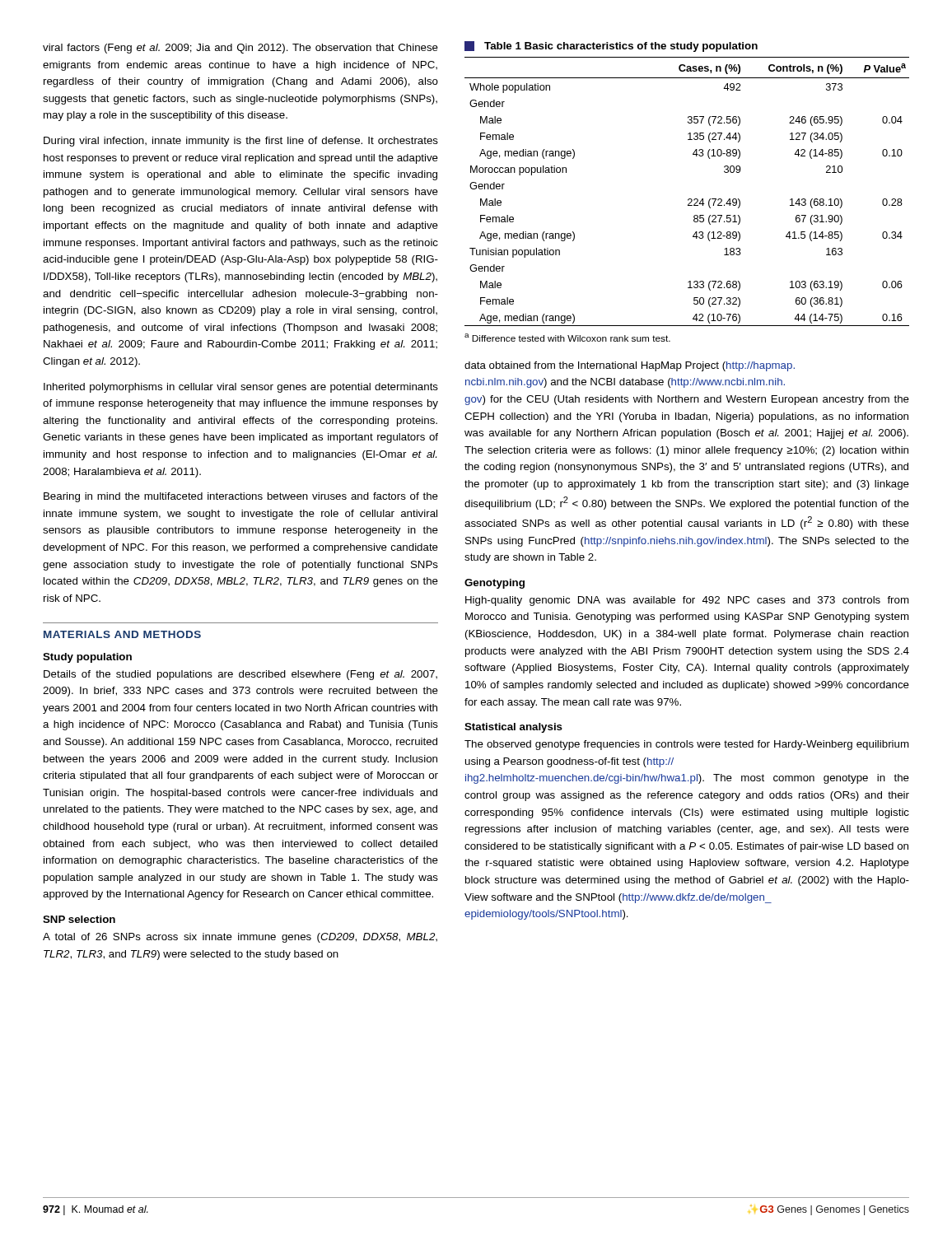Click the passage that begins "During viral infection, innate"
The height and width of the screenshot is (1235, 952).
click(x=240, y=251)
